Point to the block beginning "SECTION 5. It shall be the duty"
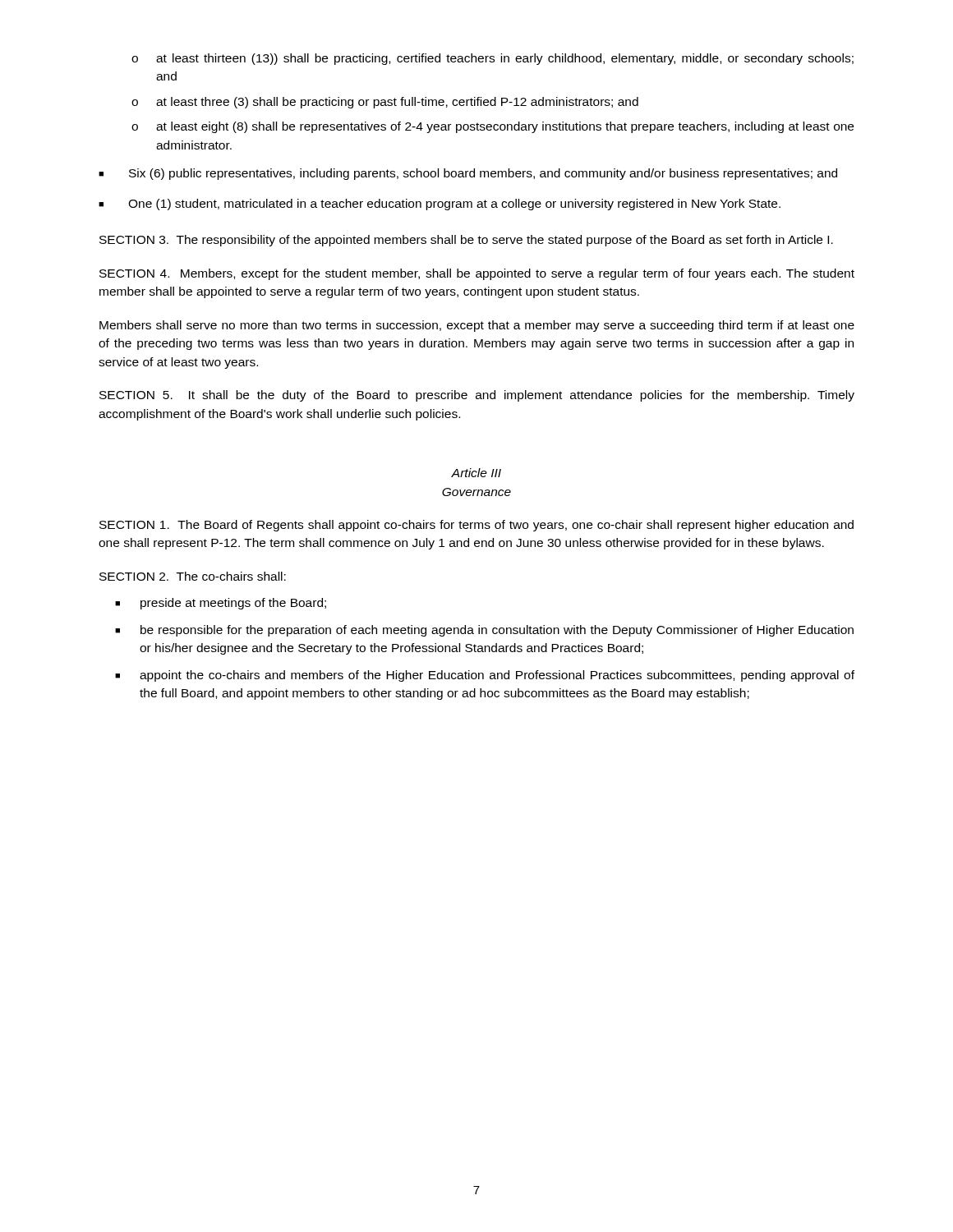The width and height of the screenshot is (953, 1232). [476, 404]
